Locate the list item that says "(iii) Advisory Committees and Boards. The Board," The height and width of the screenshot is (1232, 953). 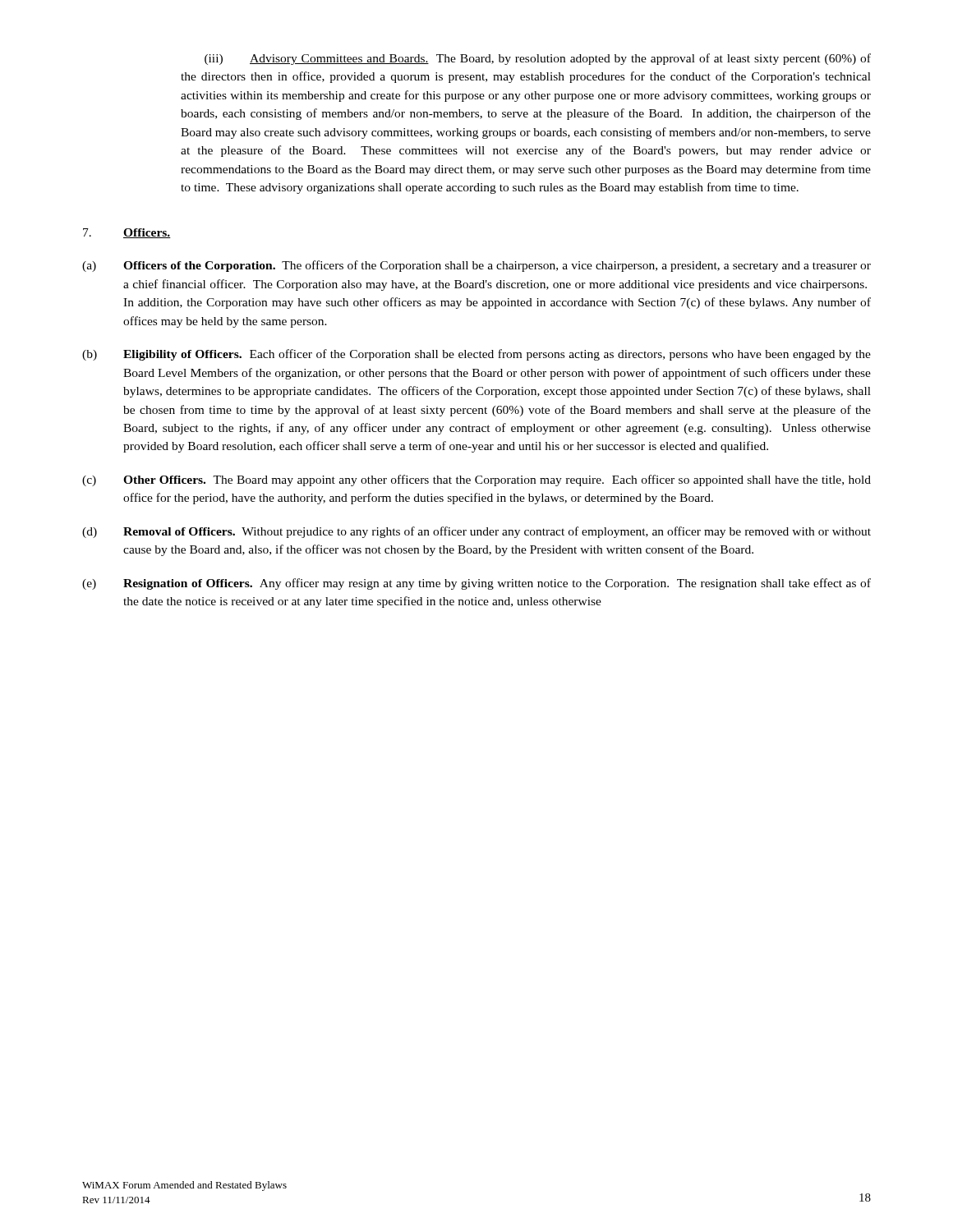click(x=526, y=123)
